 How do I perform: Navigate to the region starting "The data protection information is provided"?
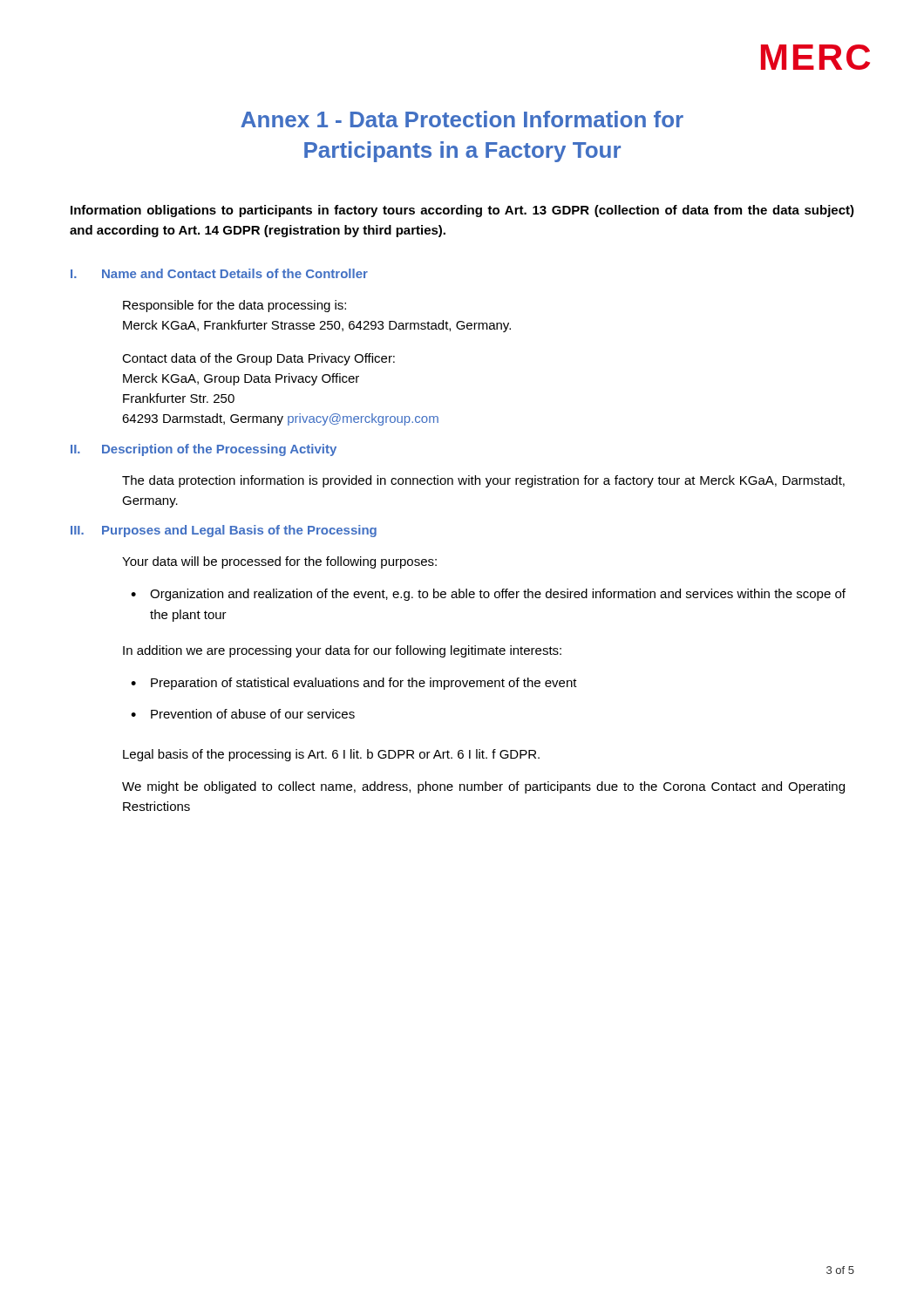coord(484,490)
